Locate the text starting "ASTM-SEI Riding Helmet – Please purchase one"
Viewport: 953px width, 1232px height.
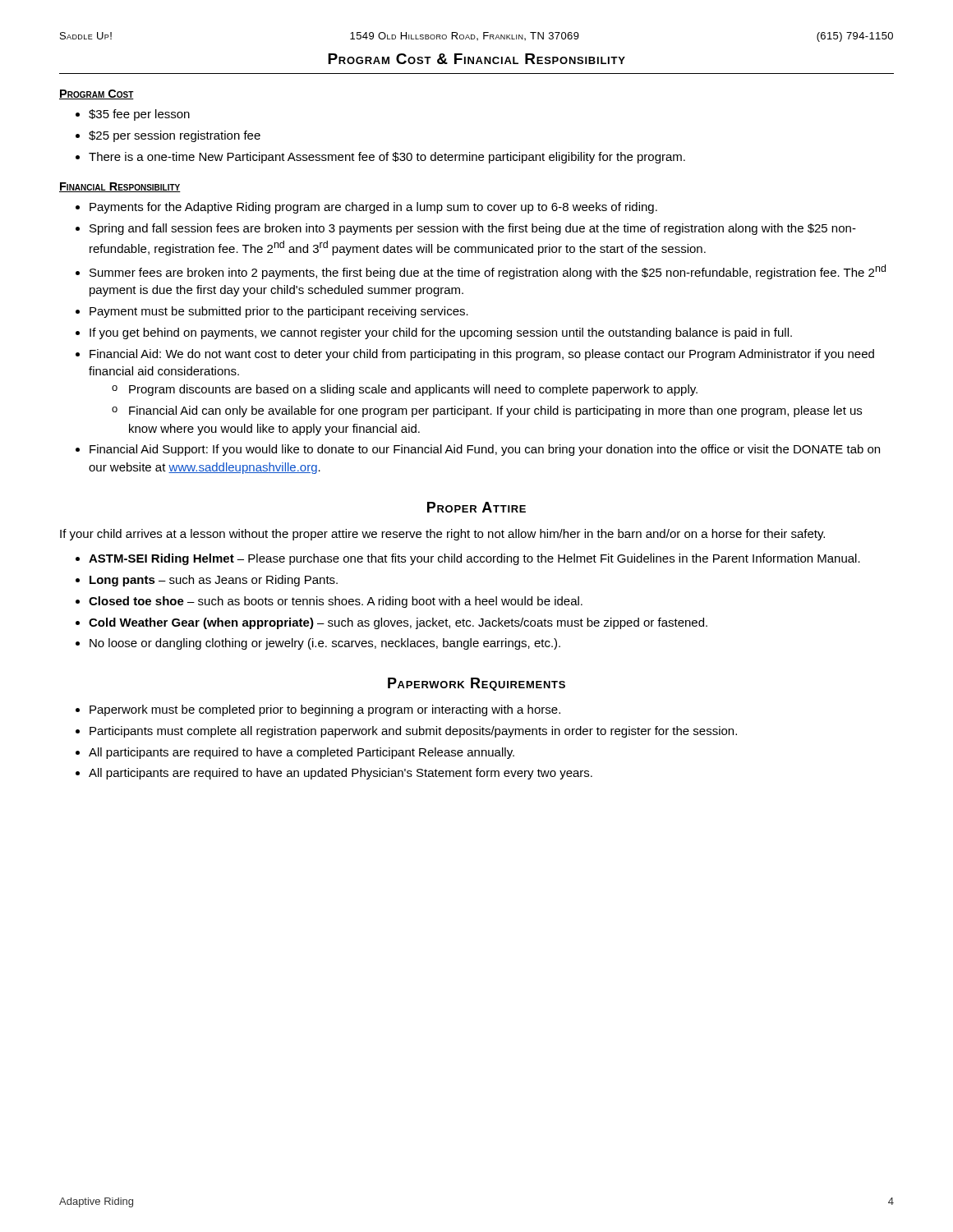[476, 559]
